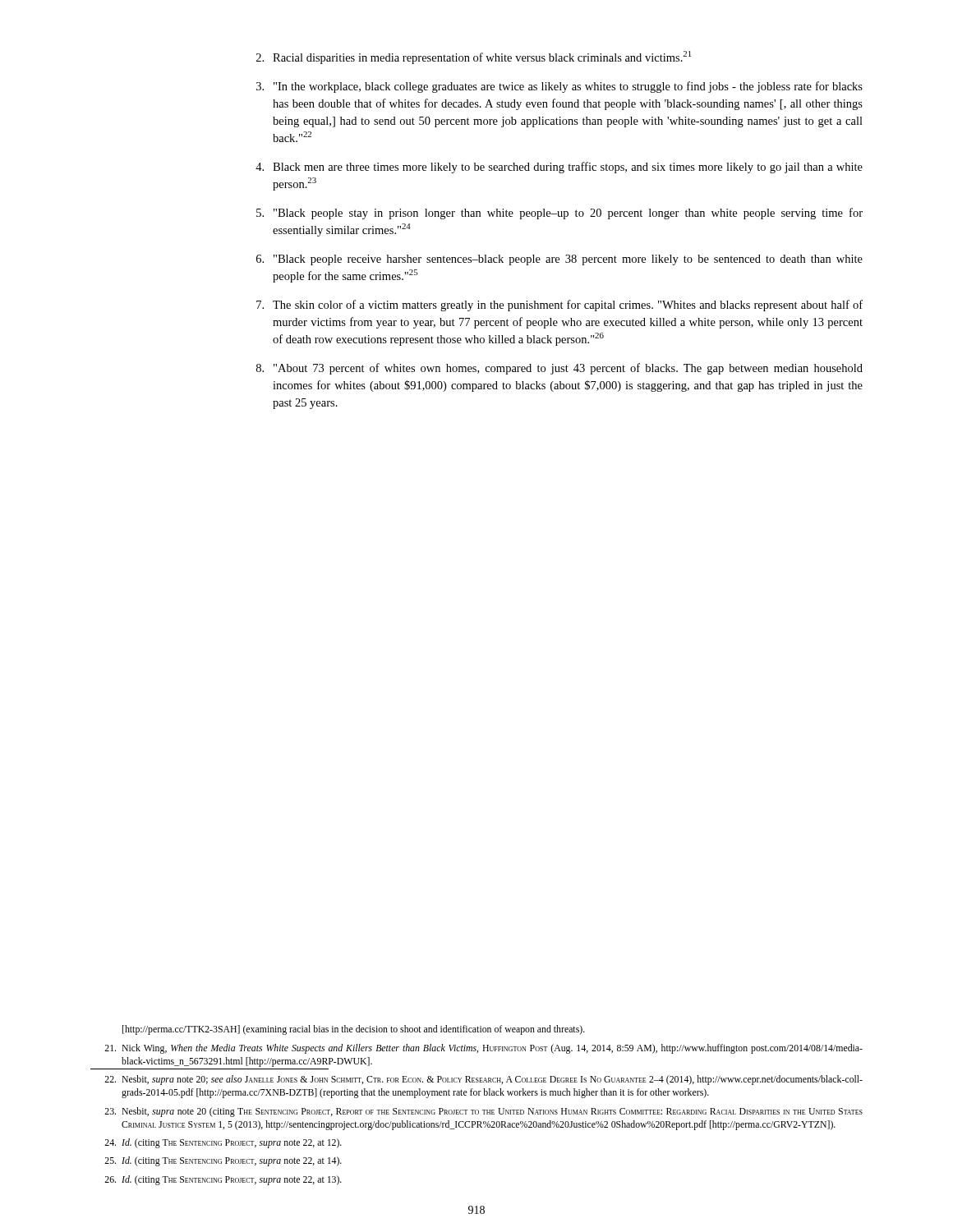Select the passage starting "3. "In the"

(546, 113)
